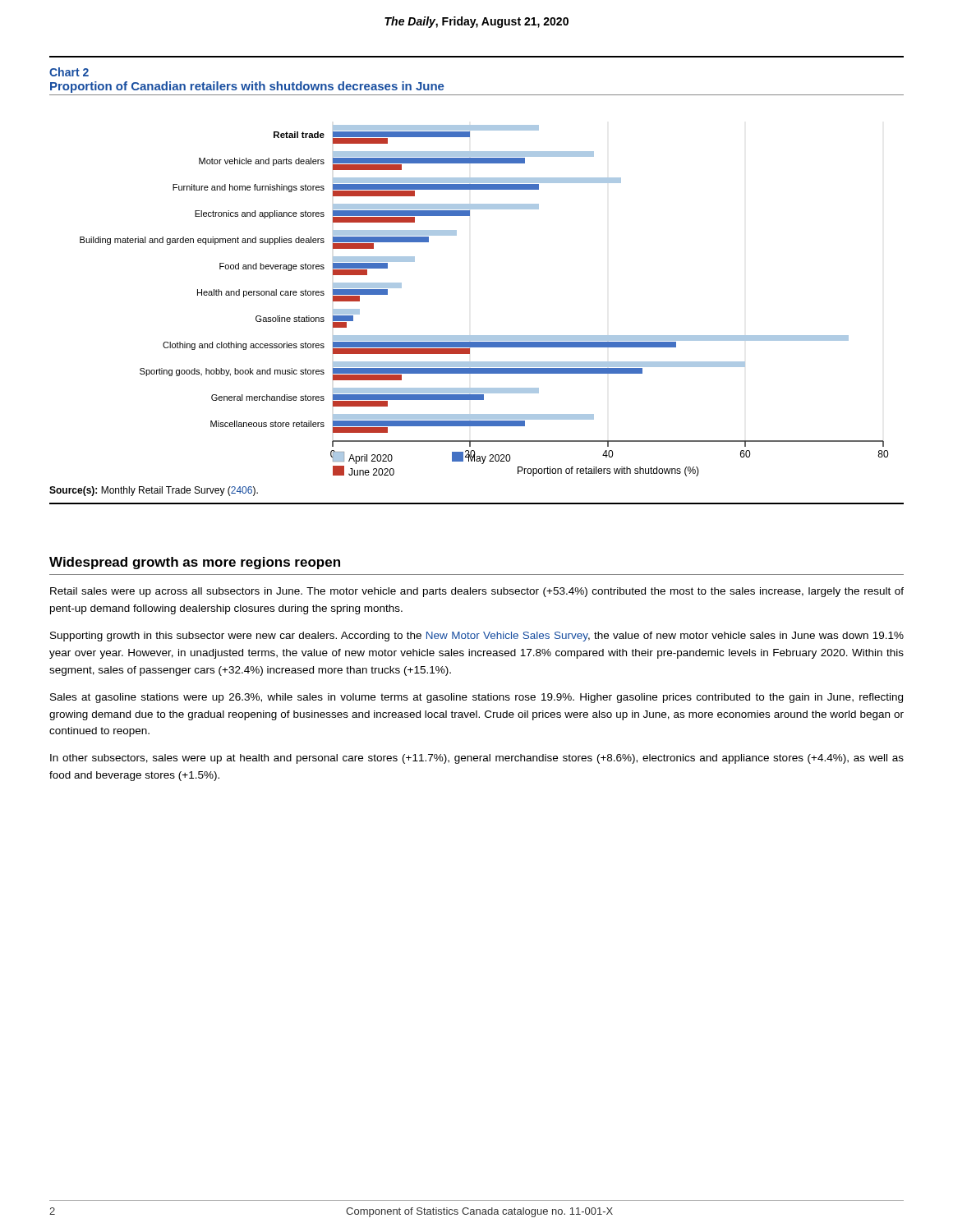
Task: Find the section header that says "Widespread growth as more regions reopen"
Action: click(476, 565)
